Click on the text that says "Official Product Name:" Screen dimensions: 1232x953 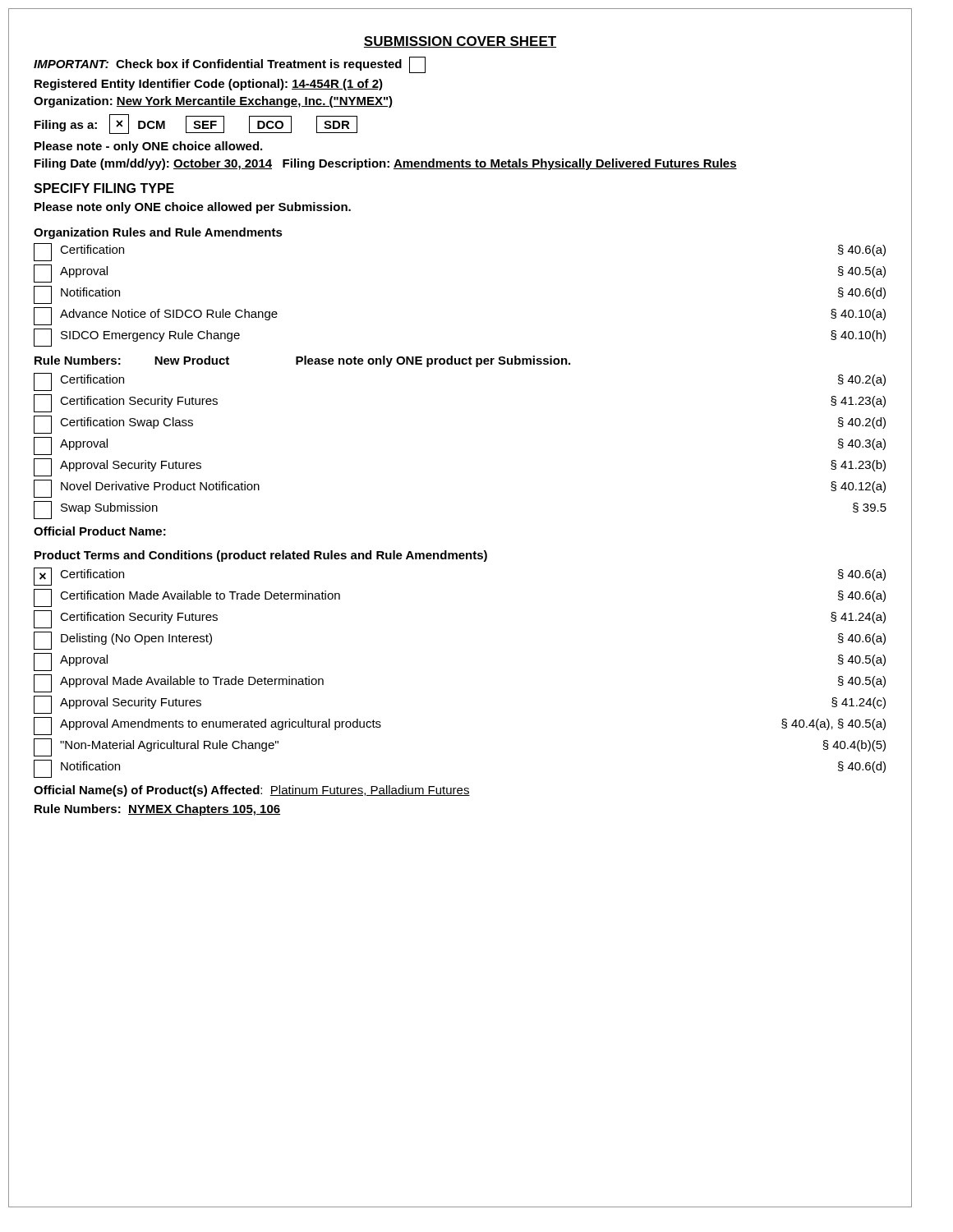point(100,531)
